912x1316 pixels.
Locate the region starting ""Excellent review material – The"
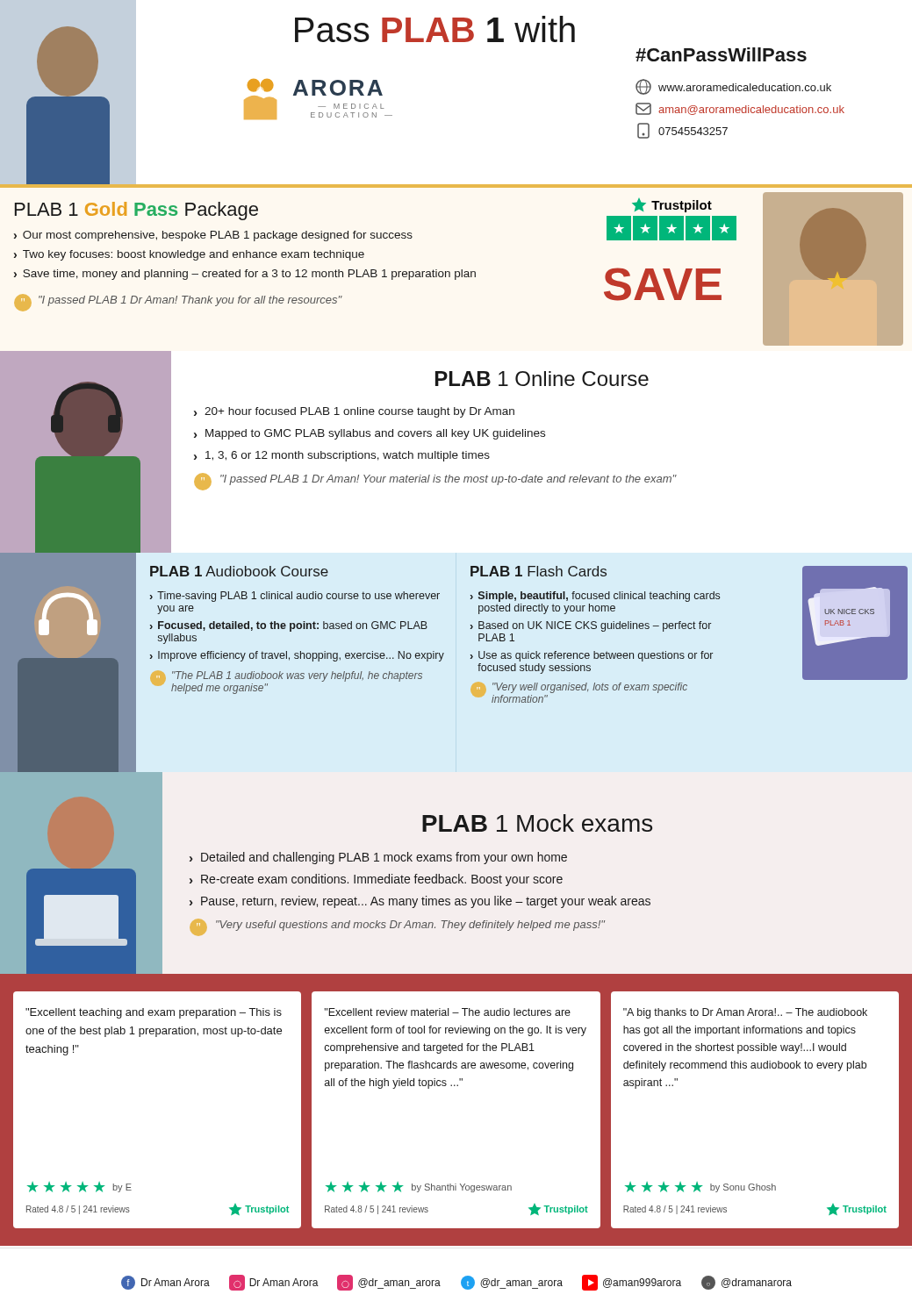(x=448, y=1012)
